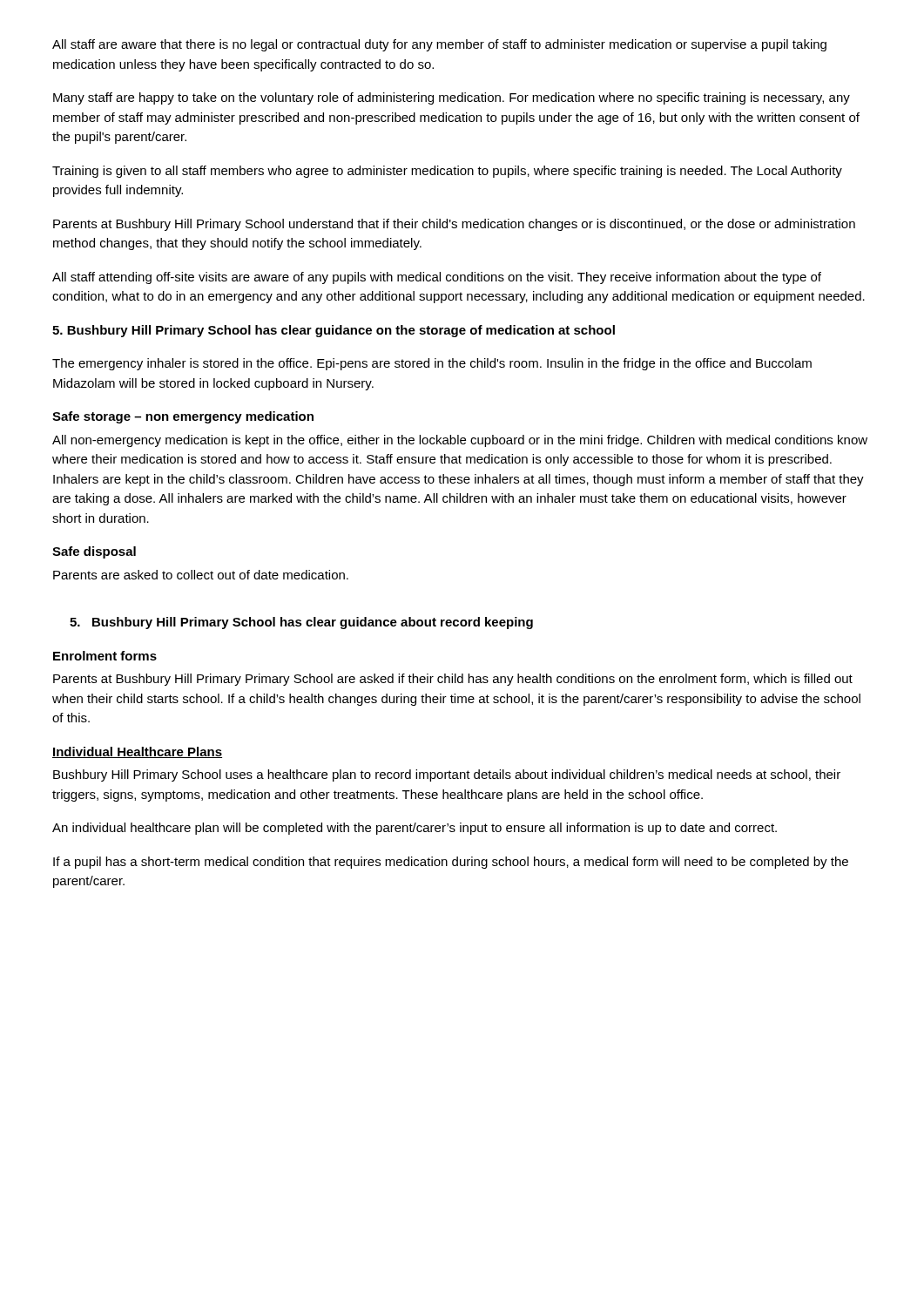The width and height of the screenshot is (924, 1307).
Task: Find the text block that says "Bushbury Hill Primary School uses a healthcare"
Action: 446,784
